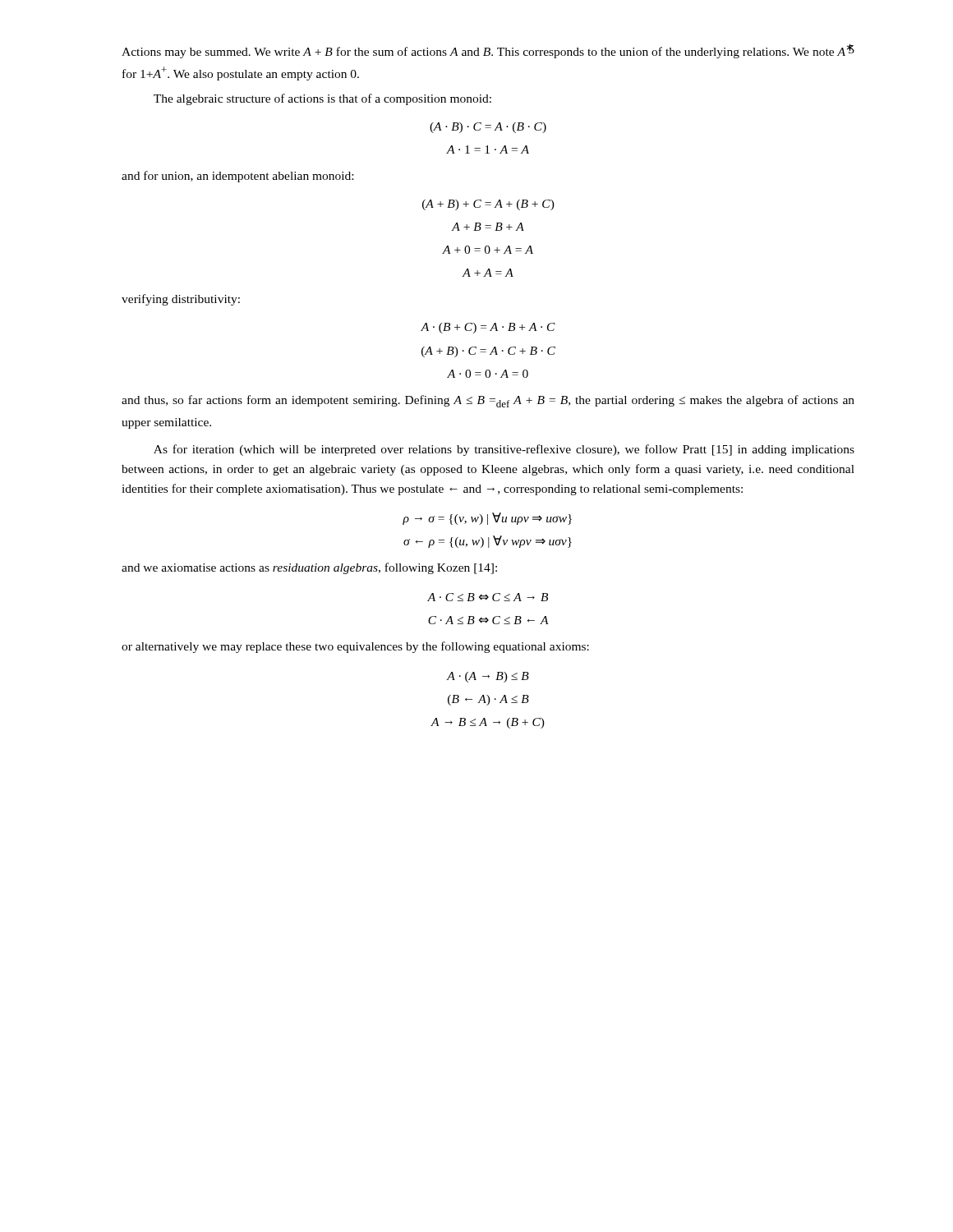Locate the block of text that opens with "and for union, an idempotent abelian"

click(237, 177)
